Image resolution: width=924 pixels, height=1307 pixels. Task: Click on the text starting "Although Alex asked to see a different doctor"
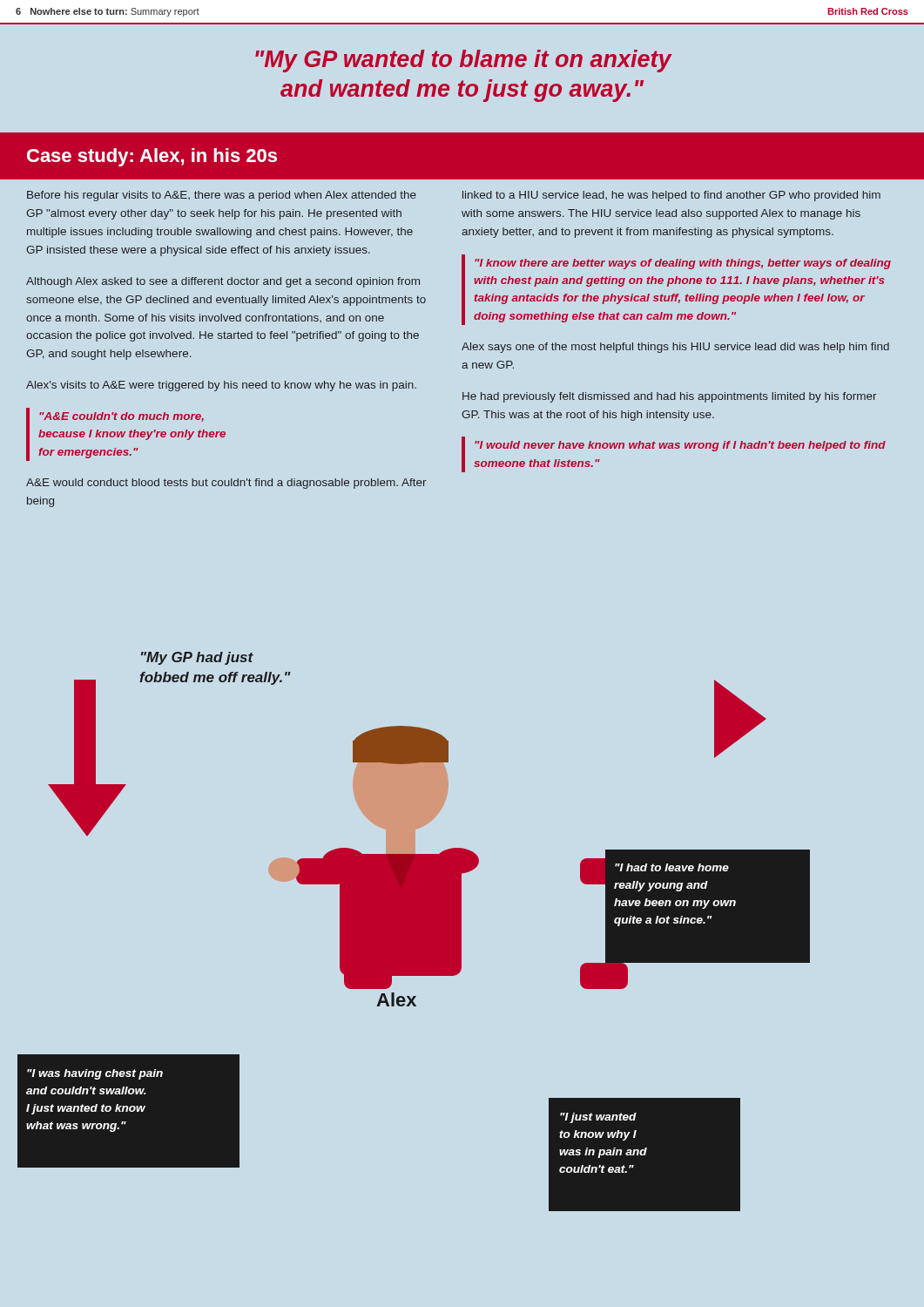pyautogui.click(x=226, y=317)
